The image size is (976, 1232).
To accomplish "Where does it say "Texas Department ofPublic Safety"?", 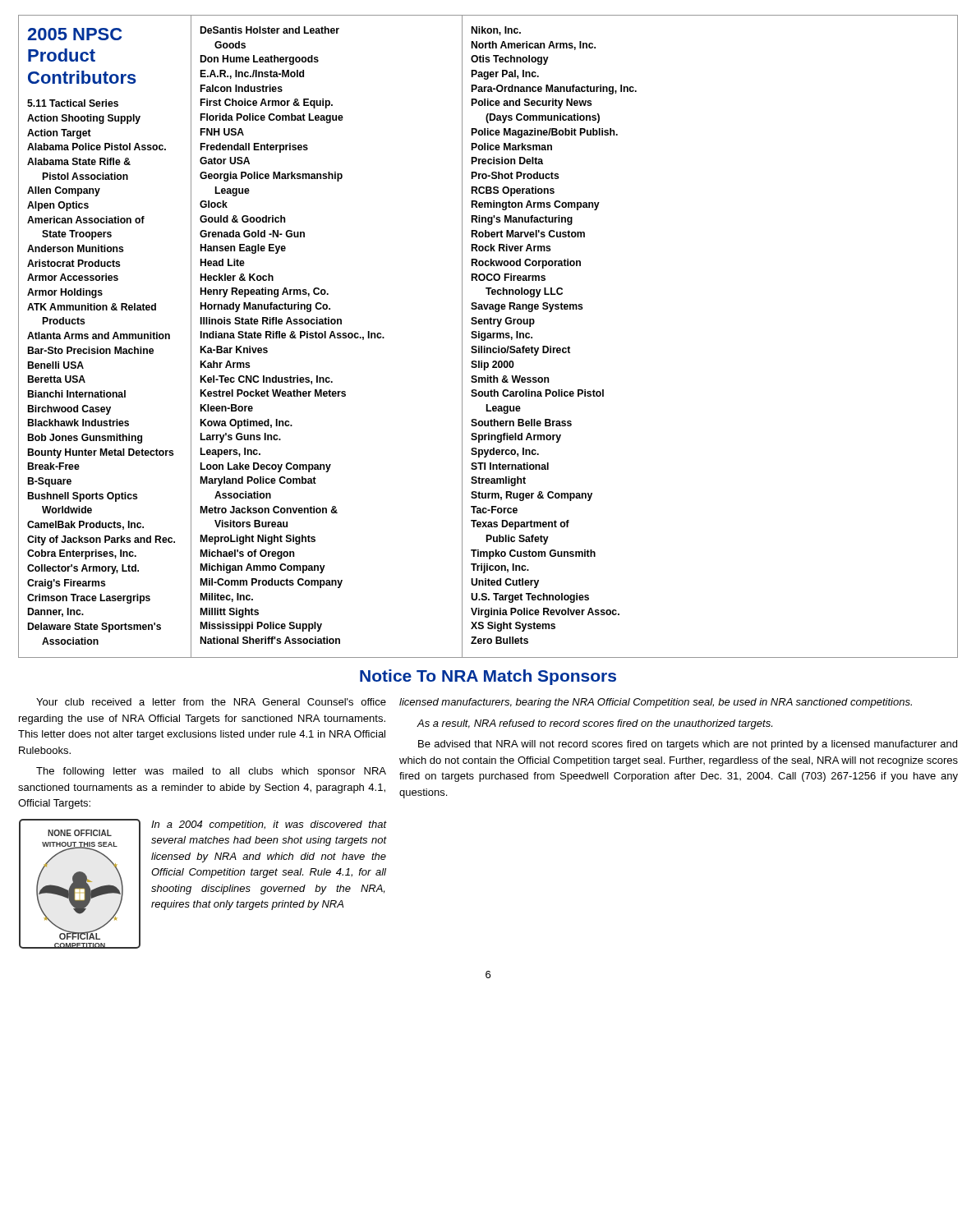I will (x=520, y=525).
